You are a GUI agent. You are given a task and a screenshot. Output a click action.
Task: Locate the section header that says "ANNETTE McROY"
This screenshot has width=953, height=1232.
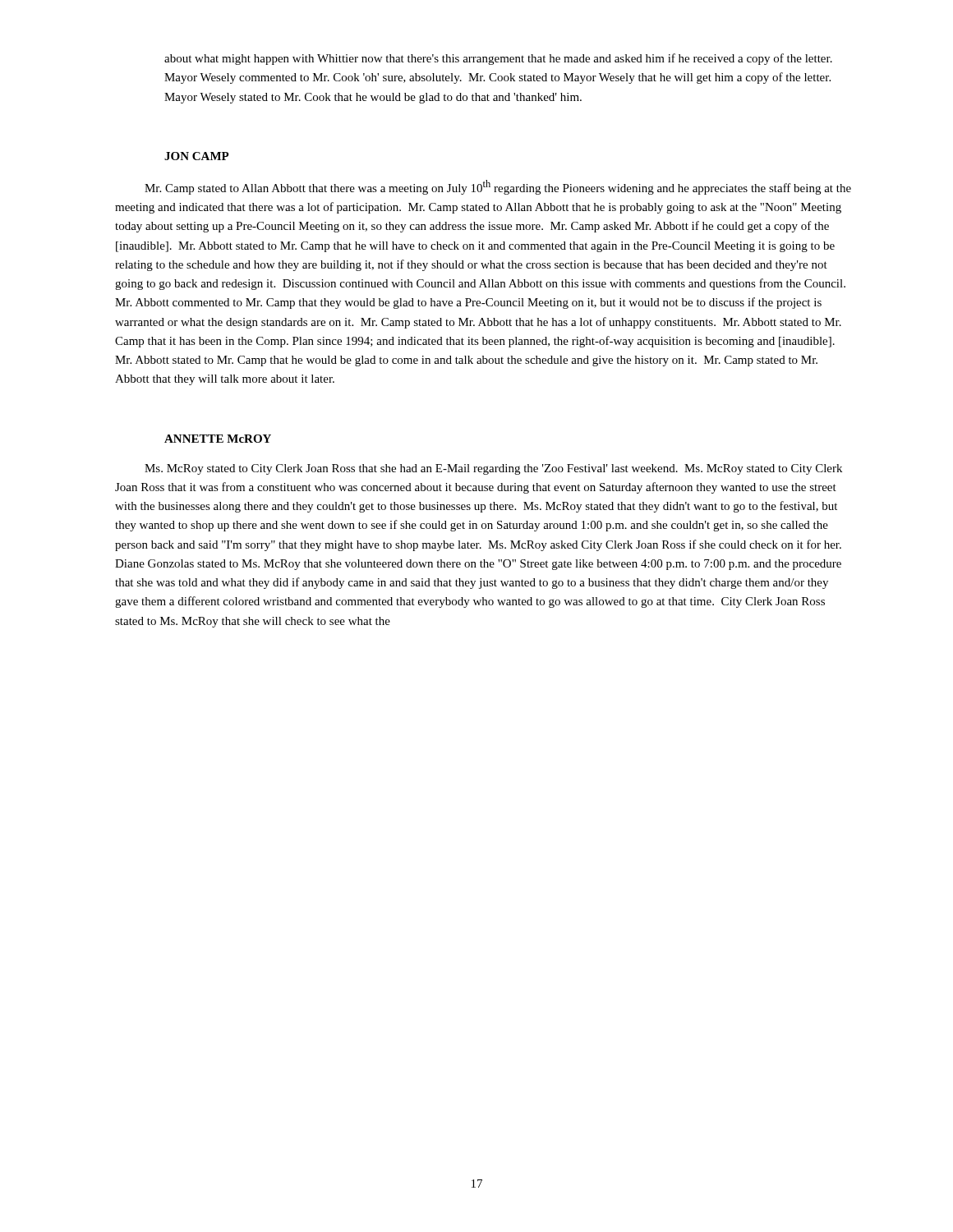click(x=218, y=438)
